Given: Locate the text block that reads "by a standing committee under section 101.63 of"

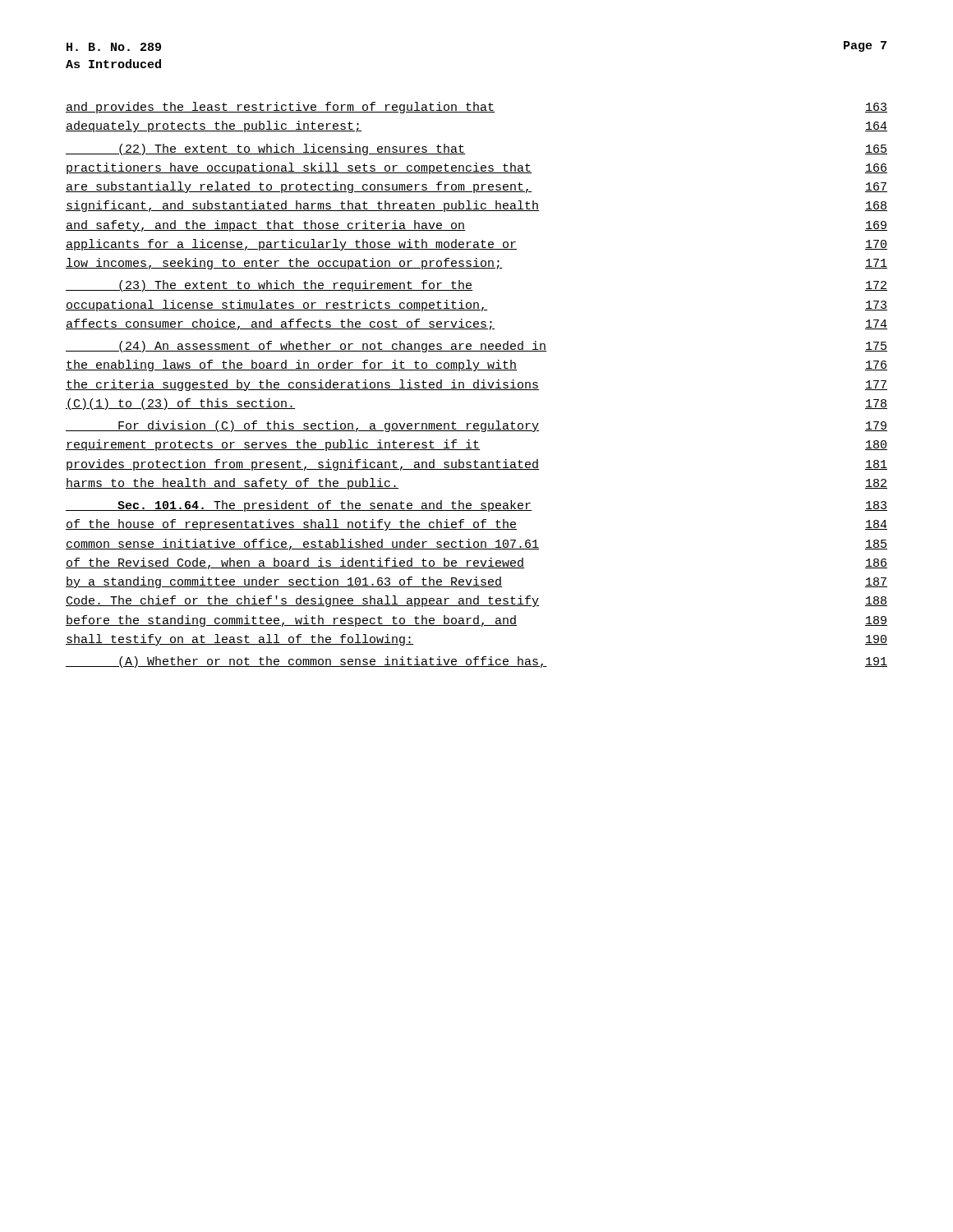Looking at the screenshot, I should (476, 583).
